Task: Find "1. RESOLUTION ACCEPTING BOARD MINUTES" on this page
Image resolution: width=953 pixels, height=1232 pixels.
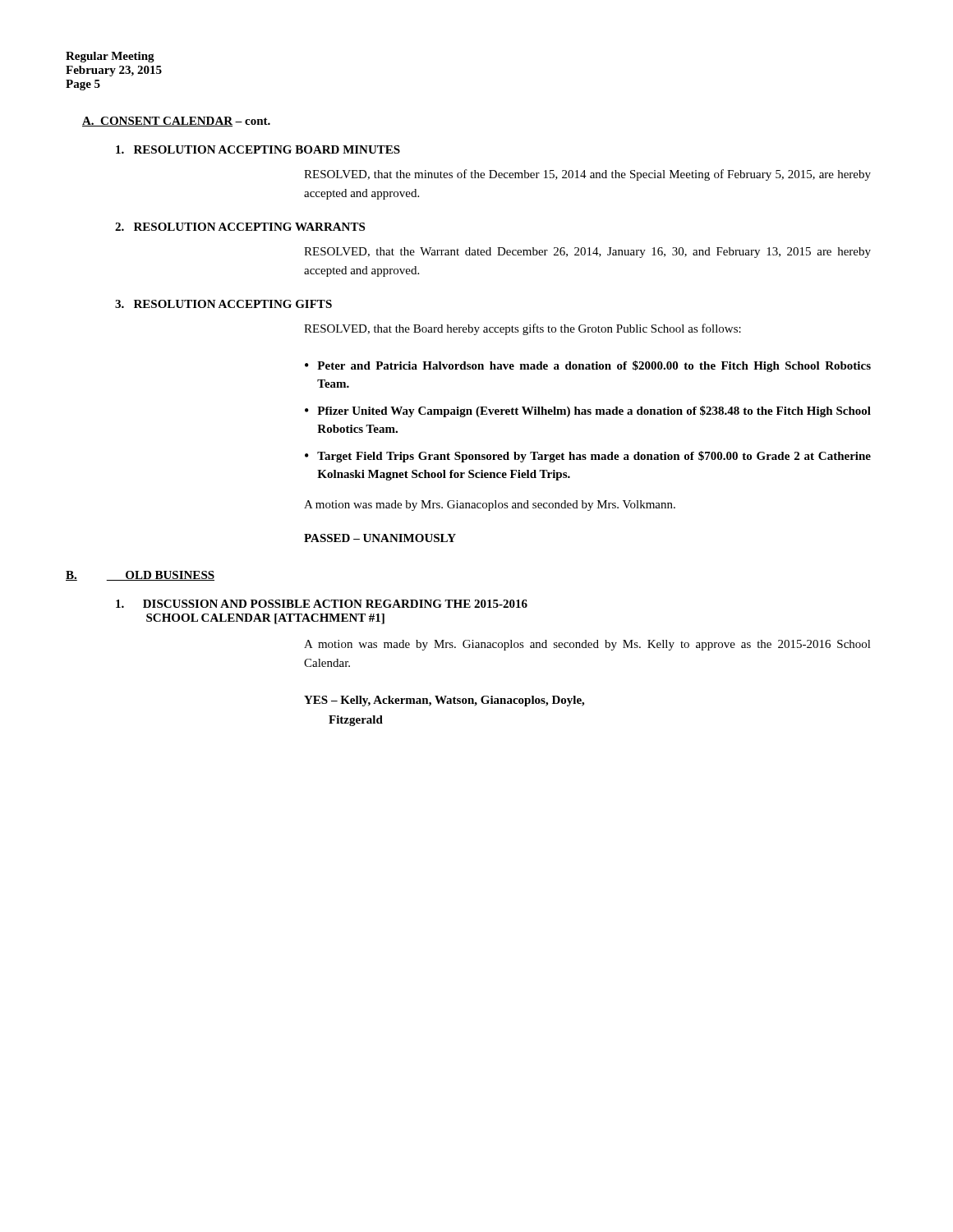Action: (258, 150)
